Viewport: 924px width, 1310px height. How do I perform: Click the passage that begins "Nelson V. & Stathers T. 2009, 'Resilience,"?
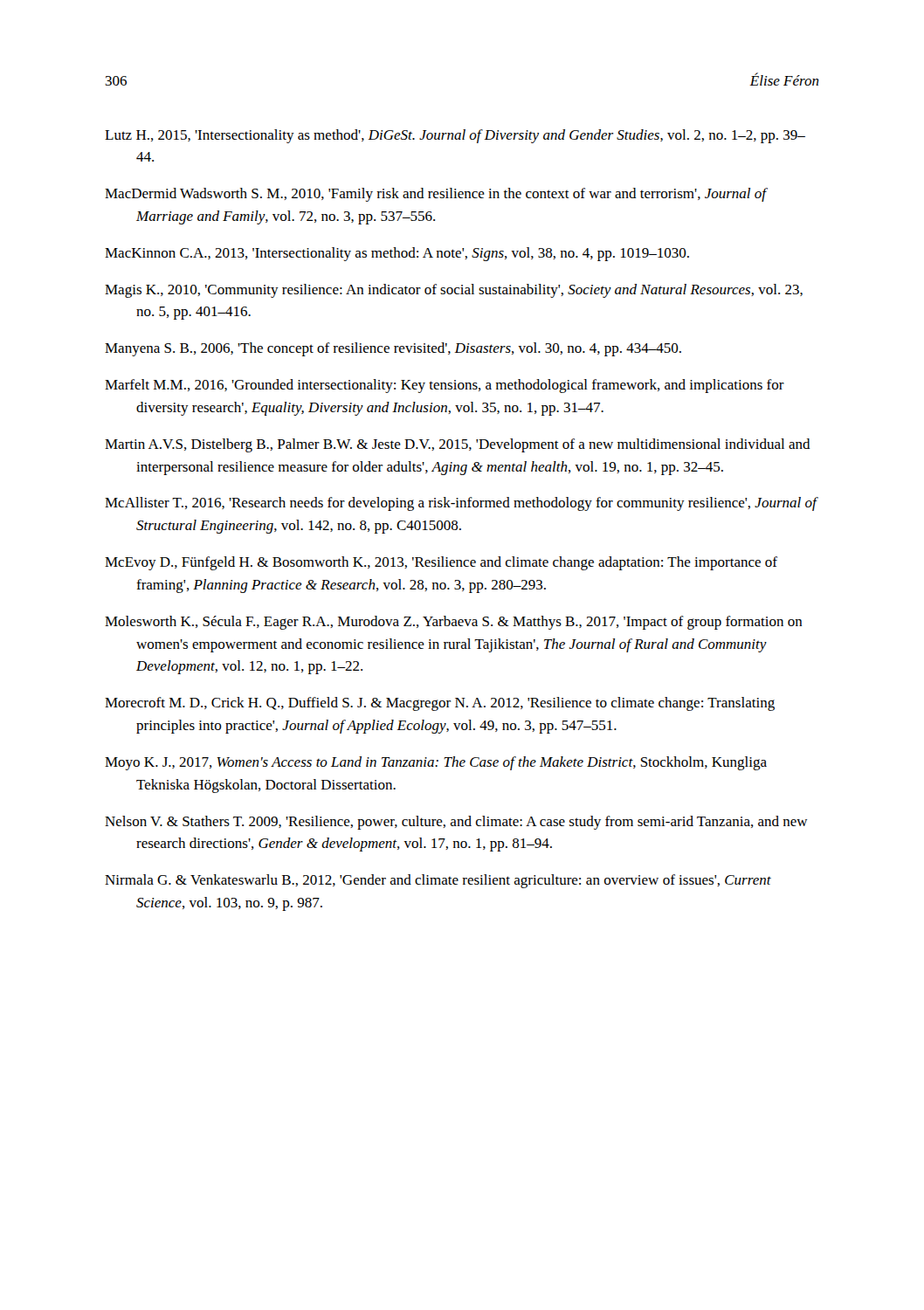[x=456, y=832]
